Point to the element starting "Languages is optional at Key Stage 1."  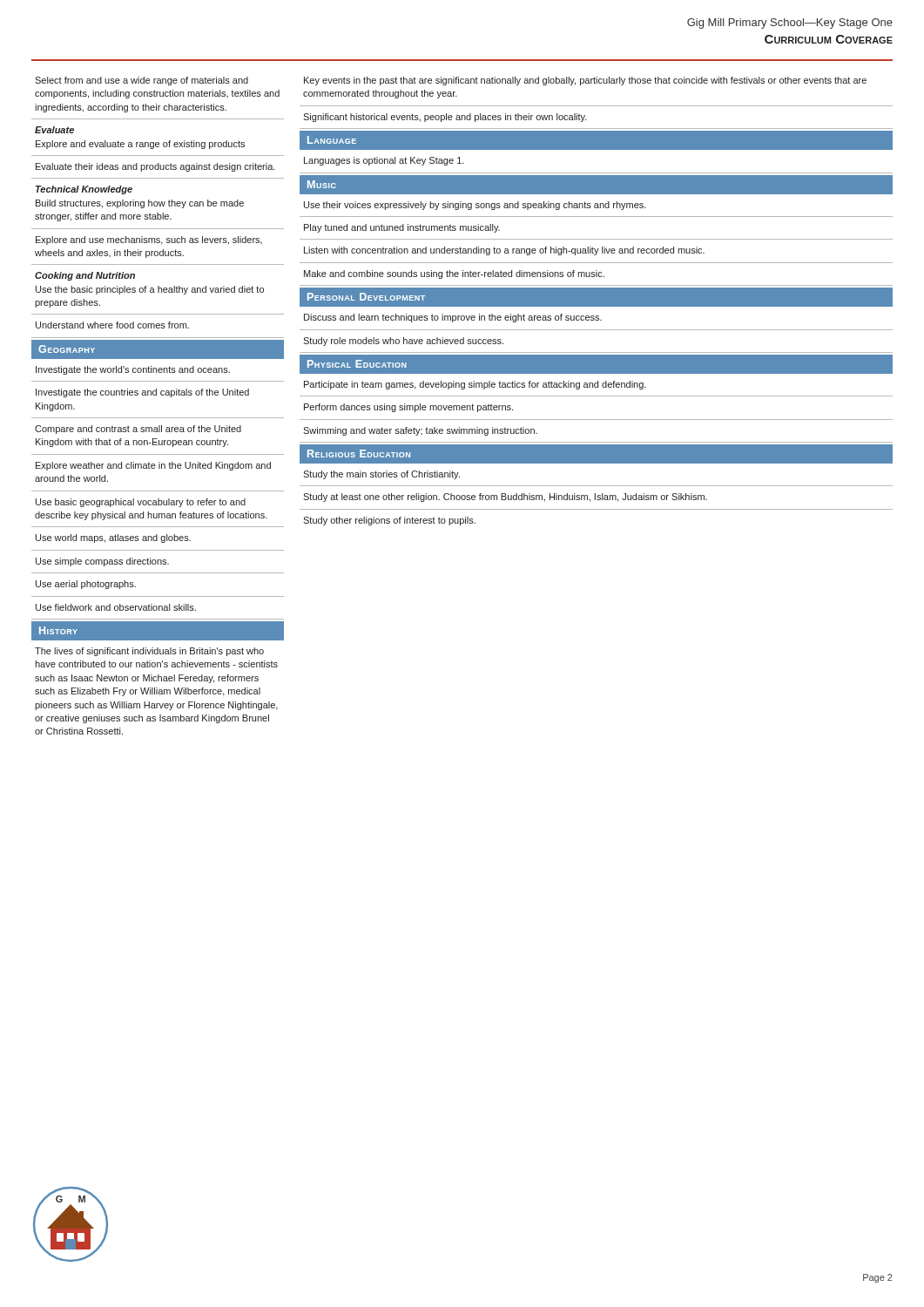coord(384,160)
